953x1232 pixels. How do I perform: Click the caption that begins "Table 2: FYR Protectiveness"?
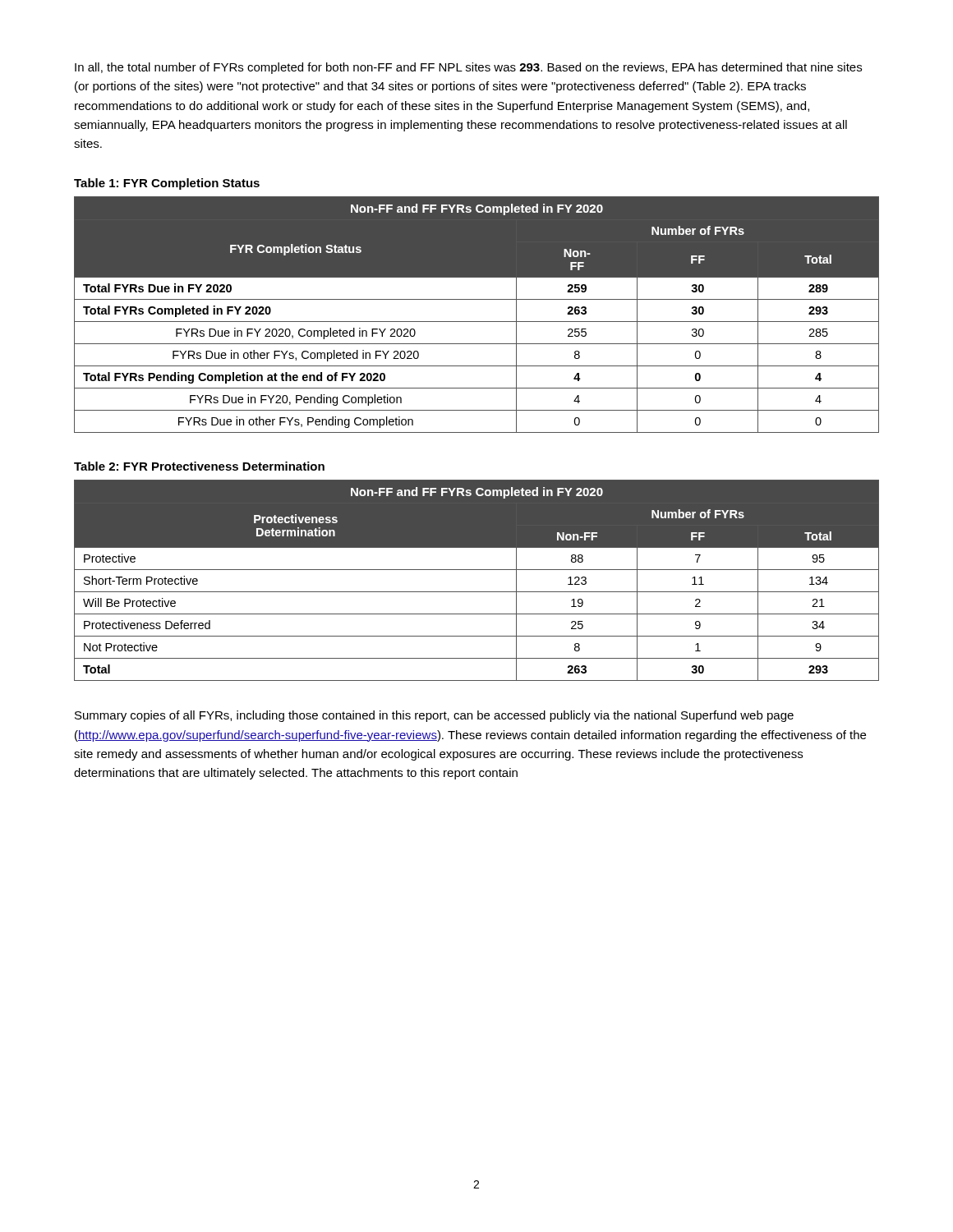[x=200, y=466]
